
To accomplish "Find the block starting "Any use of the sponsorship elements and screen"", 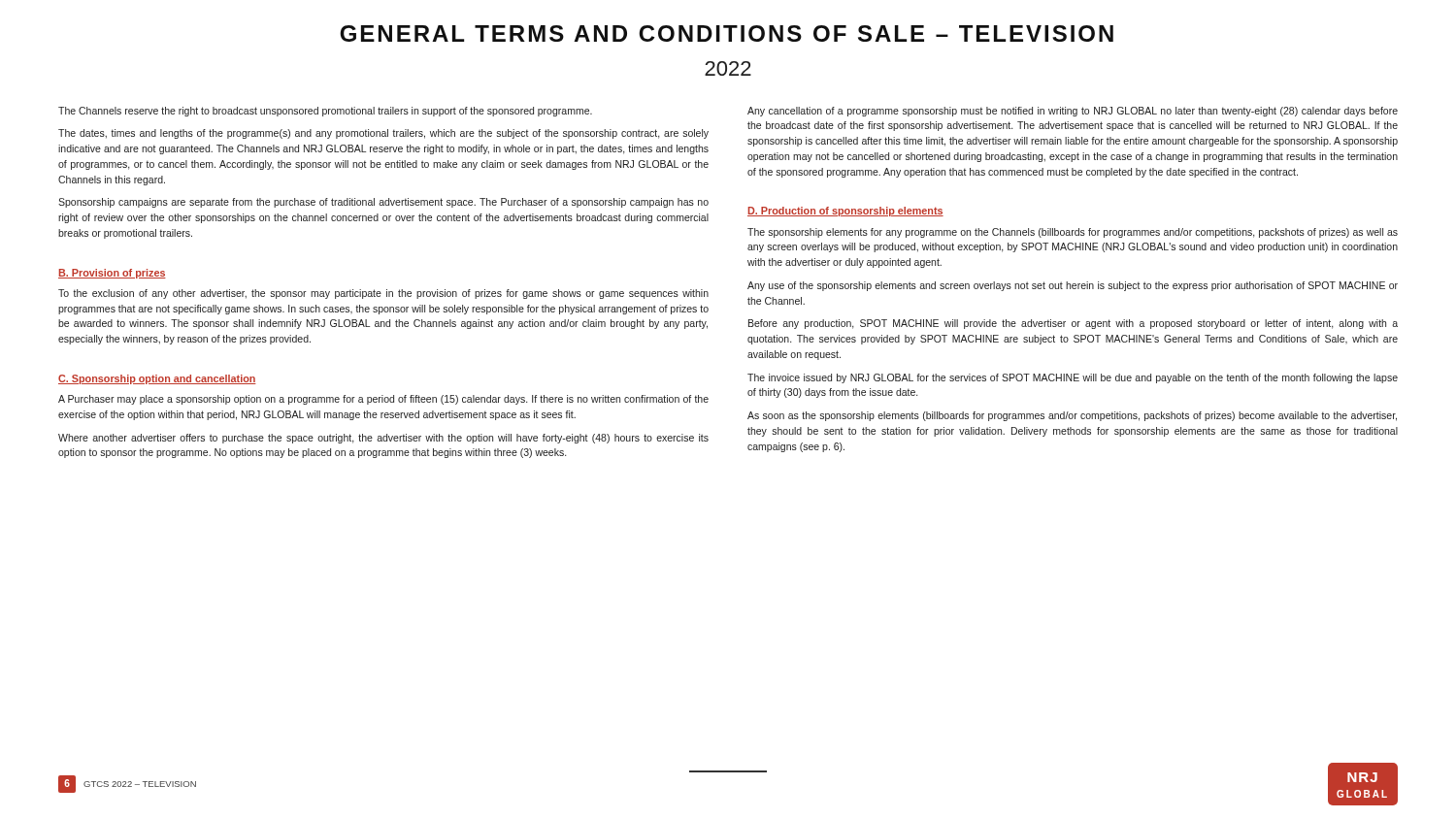I will pos(1073,293).
